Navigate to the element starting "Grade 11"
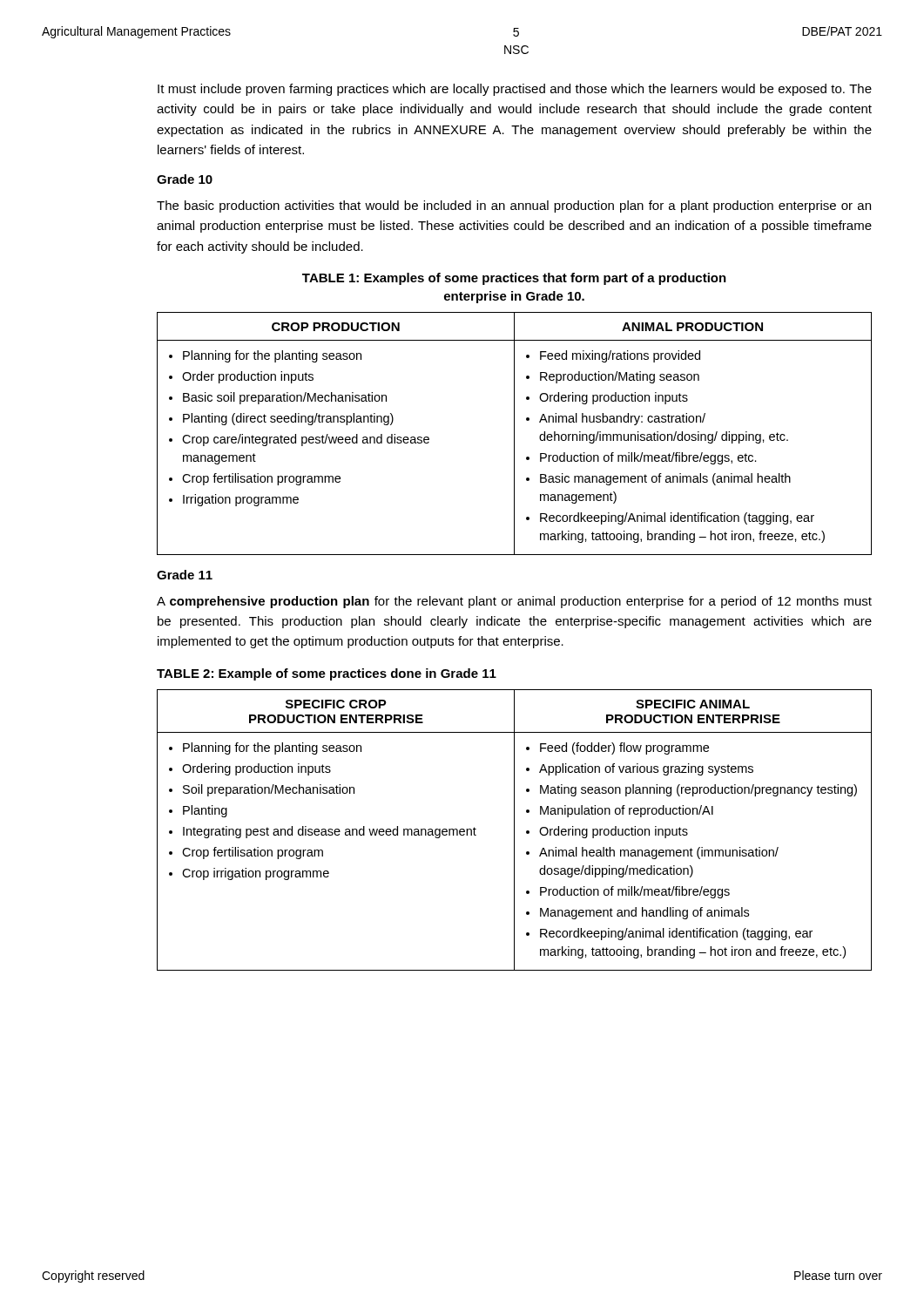Screen dimensions: 1307x924 pos(185,575)
